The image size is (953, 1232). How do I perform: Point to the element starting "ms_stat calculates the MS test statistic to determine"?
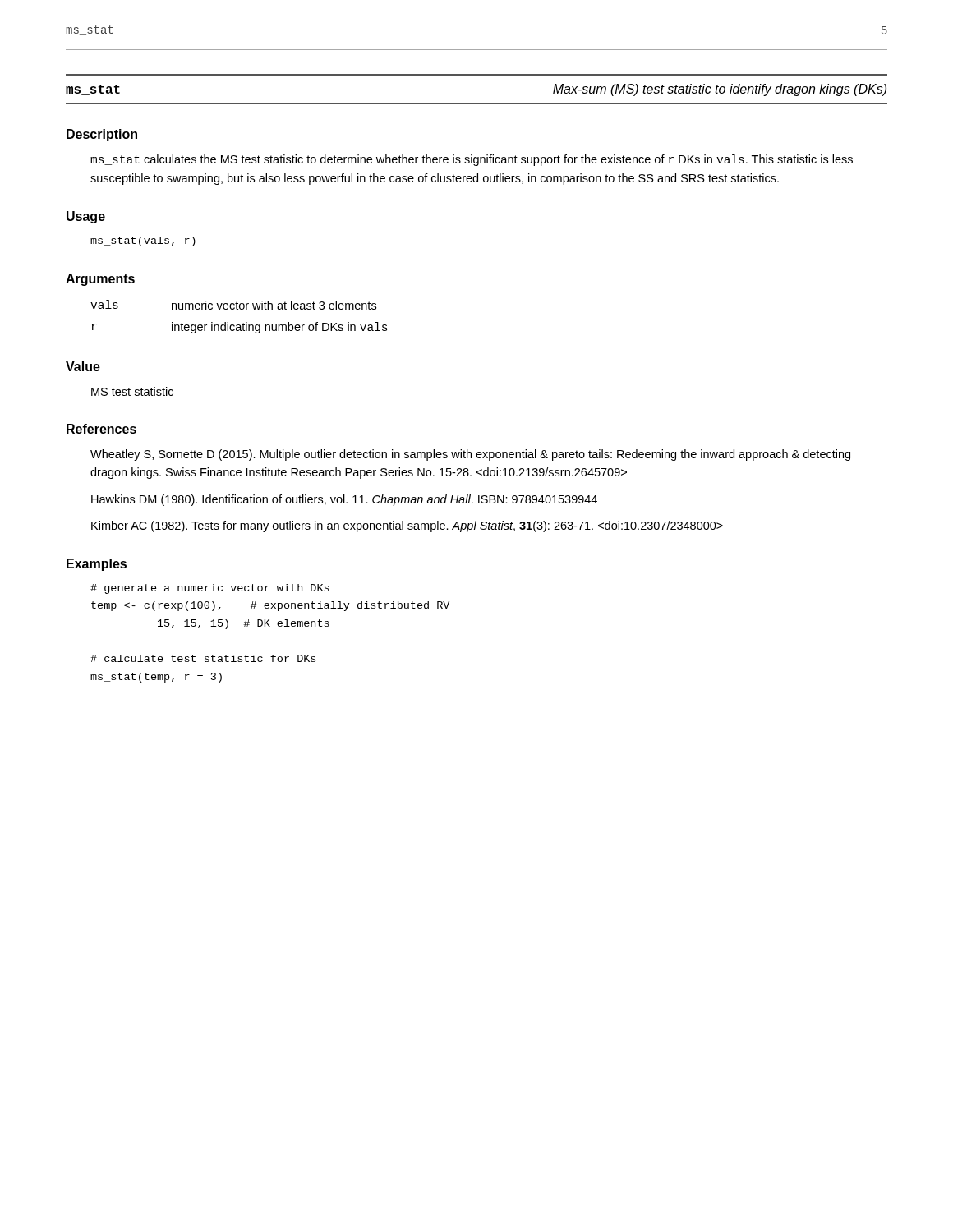click(472, 169)
